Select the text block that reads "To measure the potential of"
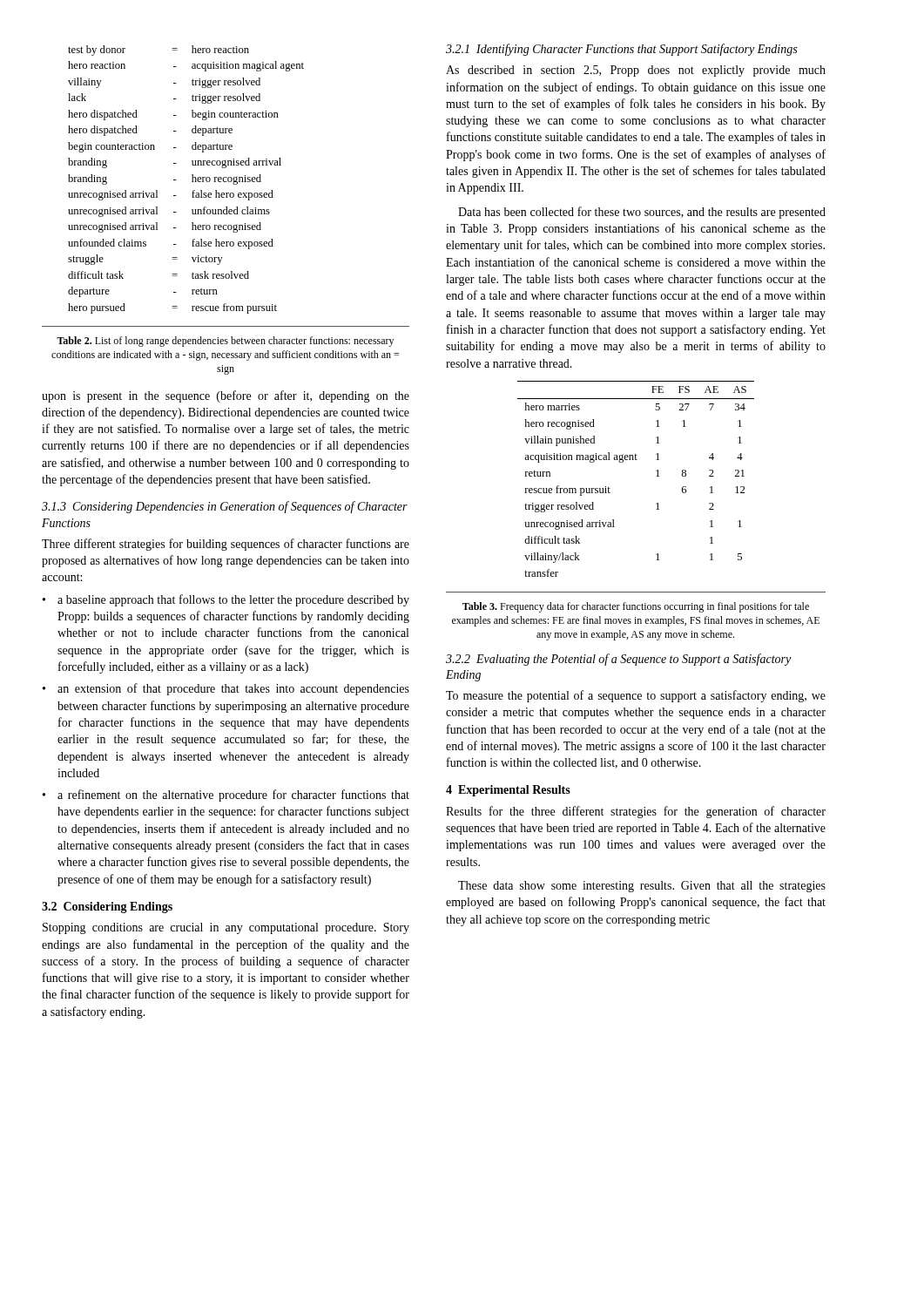This screenshot has height=1307, width=924. pyautogui.click(x=636, y=729)
